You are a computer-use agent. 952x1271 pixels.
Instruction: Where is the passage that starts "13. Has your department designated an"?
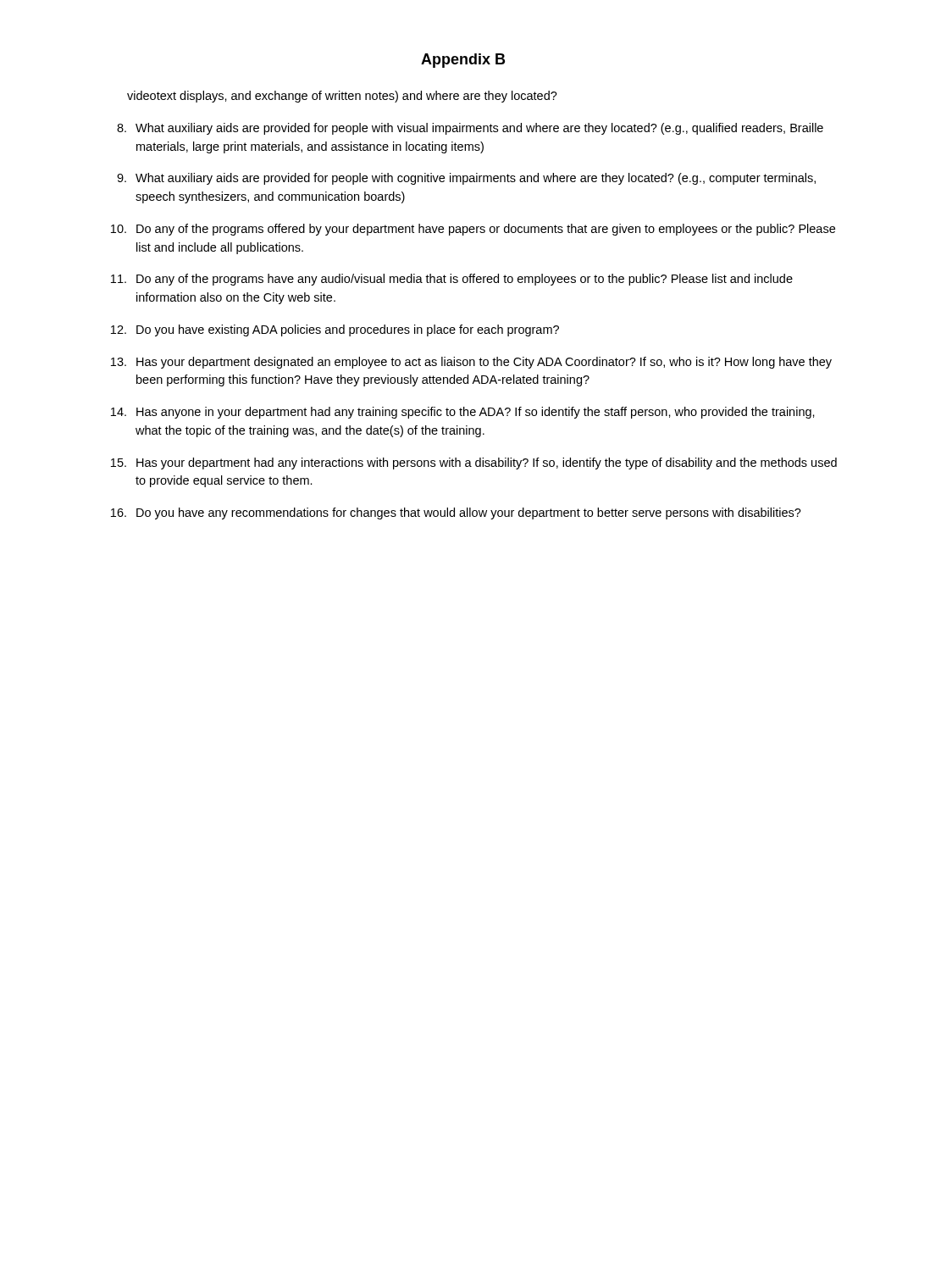[463, 371]
